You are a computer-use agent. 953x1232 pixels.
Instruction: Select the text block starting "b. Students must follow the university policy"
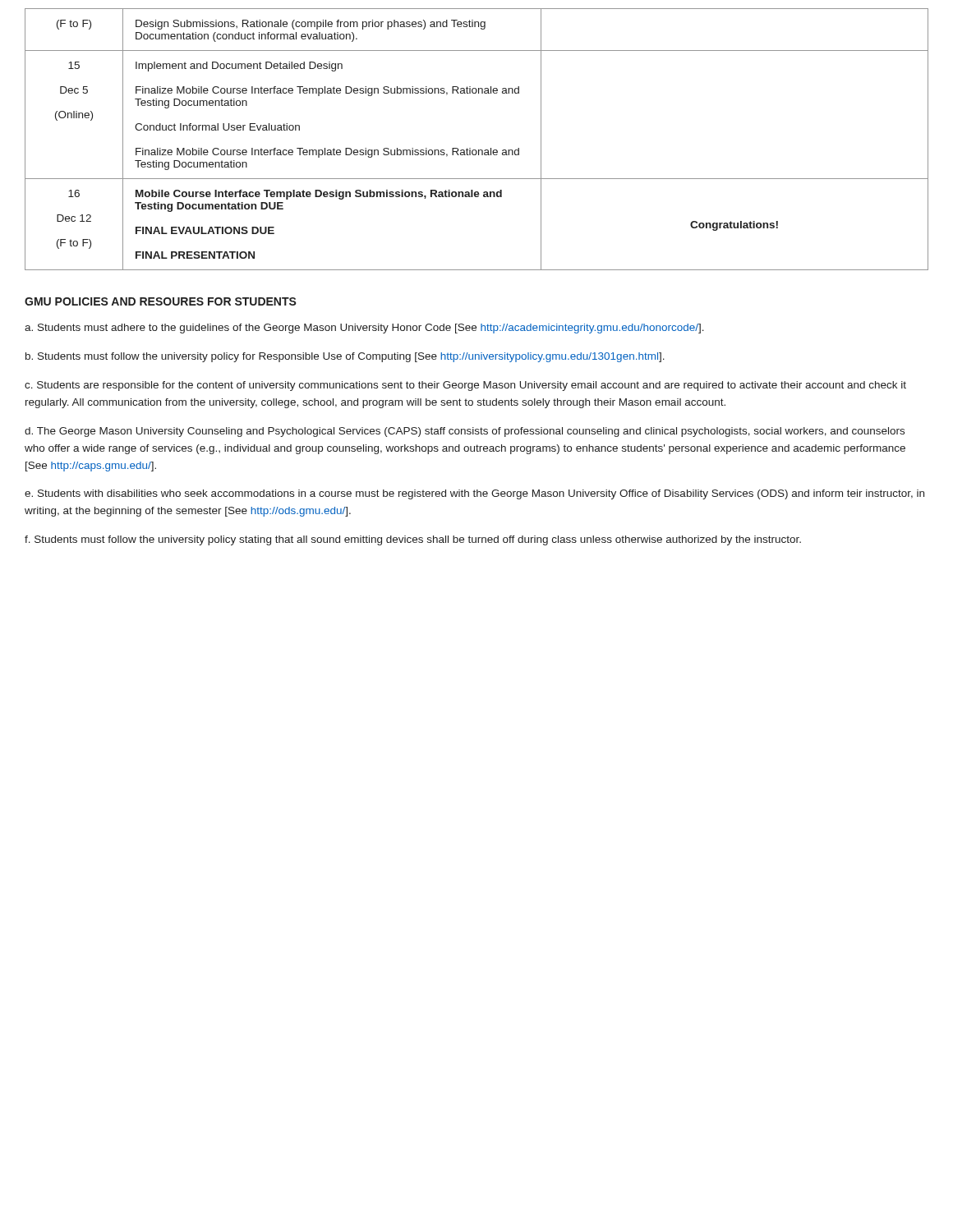(x=345, y=356)
